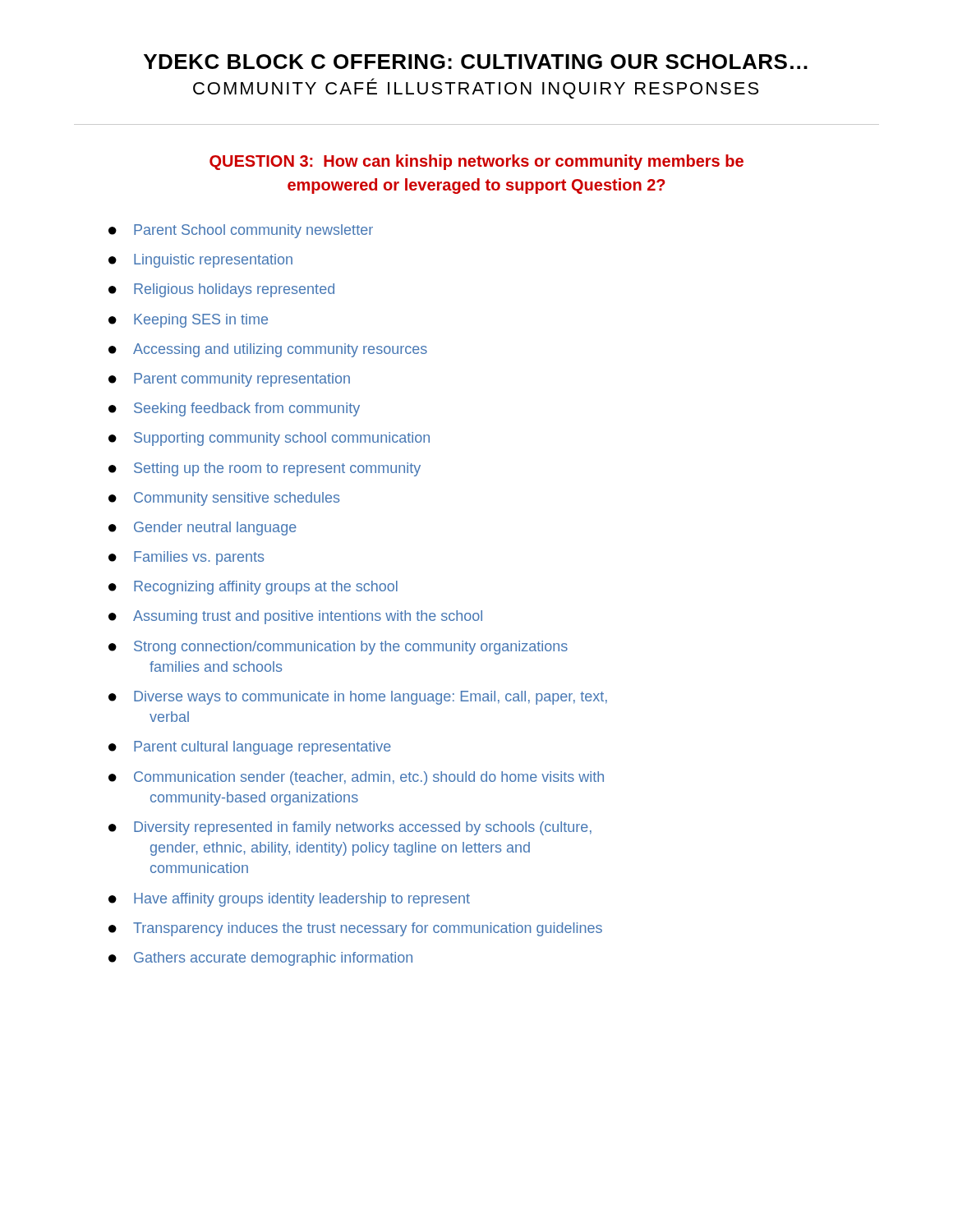953x1232 pixels.
Task: Find the list item that says "● Keeping SES in time"
Action: pos(188,320)
